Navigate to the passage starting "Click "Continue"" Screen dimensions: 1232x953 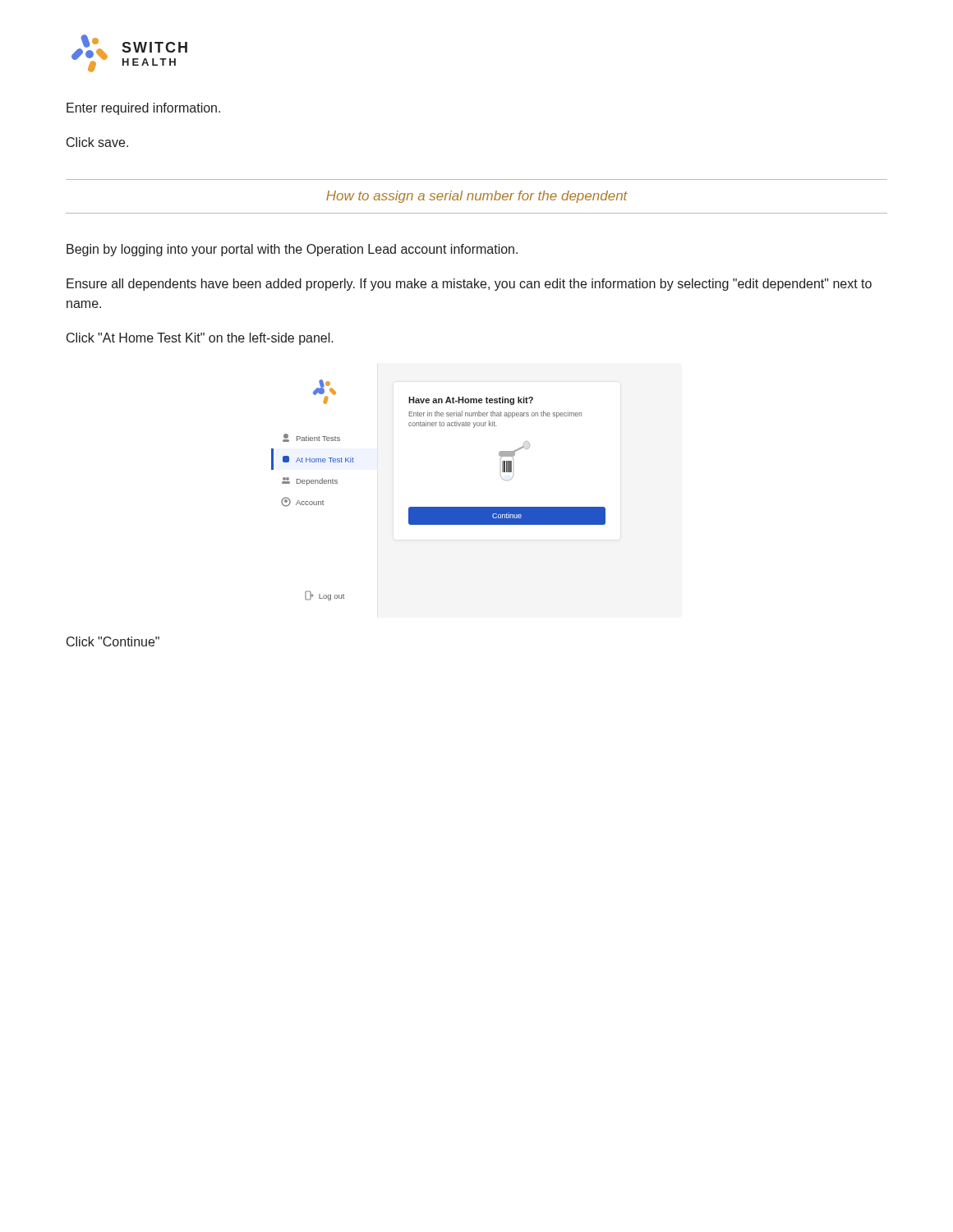click(x=113, y=642)
